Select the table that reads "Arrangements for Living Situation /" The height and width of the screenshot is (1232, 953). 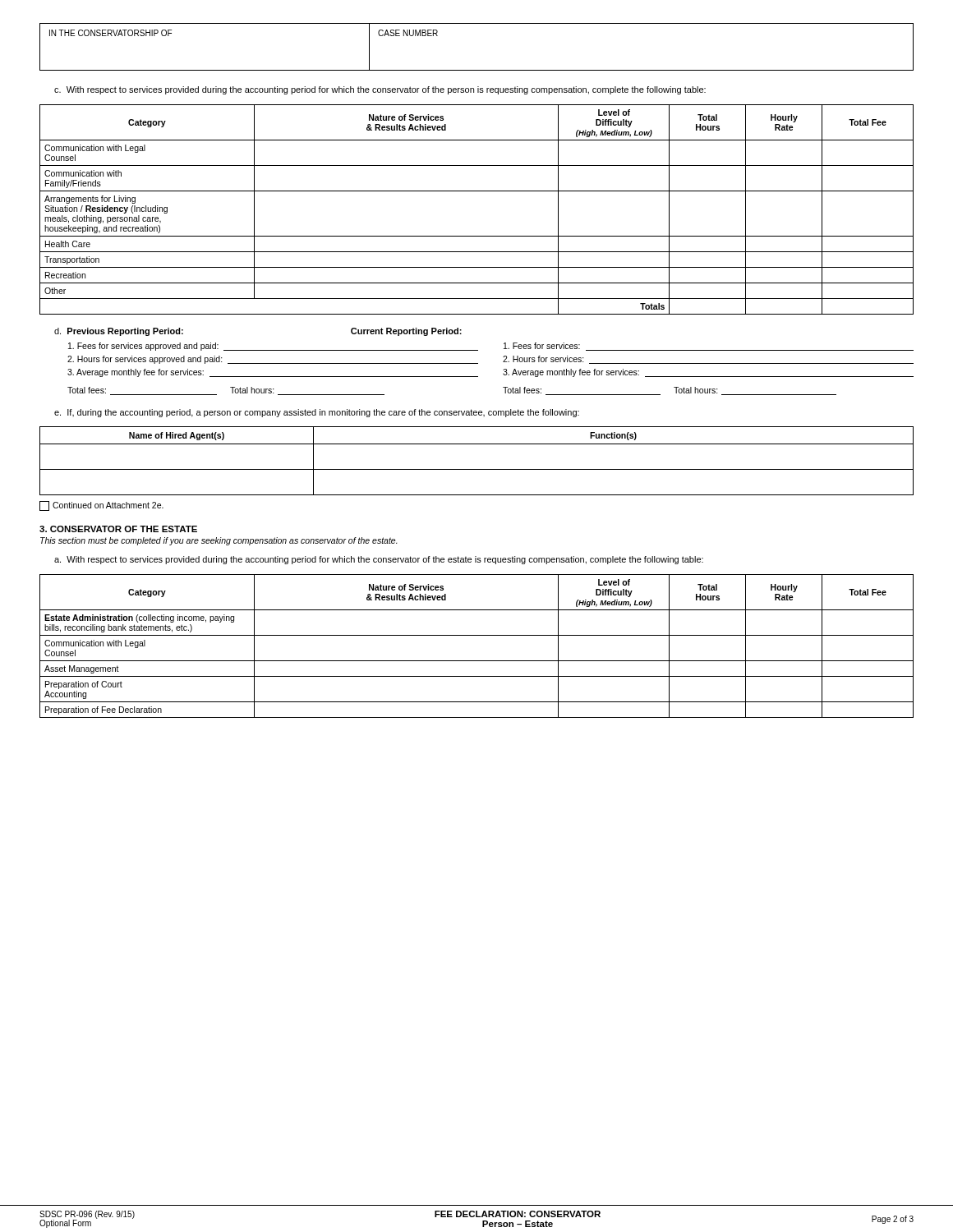[x=476, y=210]
